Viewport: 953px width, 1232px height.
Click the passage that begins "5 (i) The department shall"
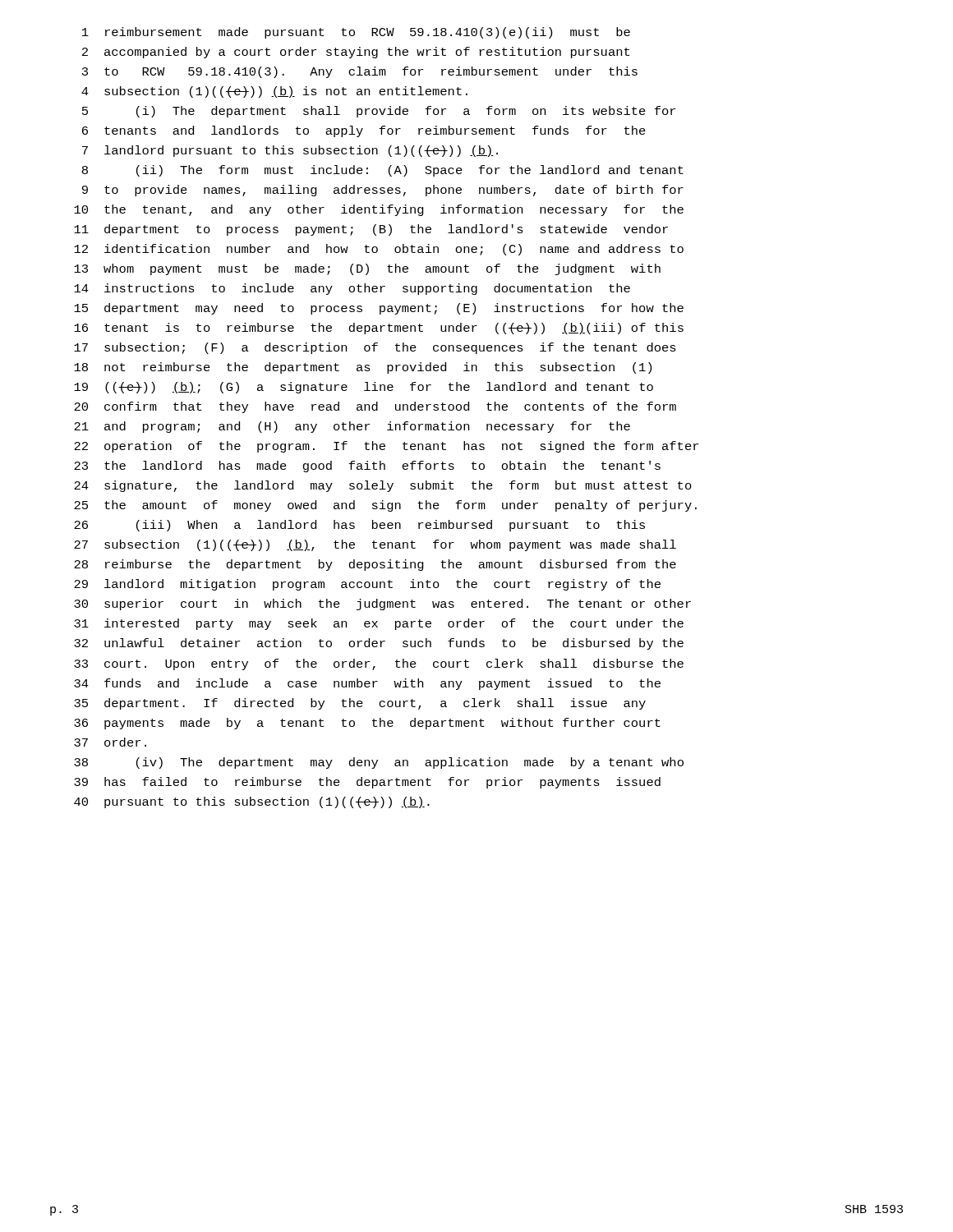(476, 131)
